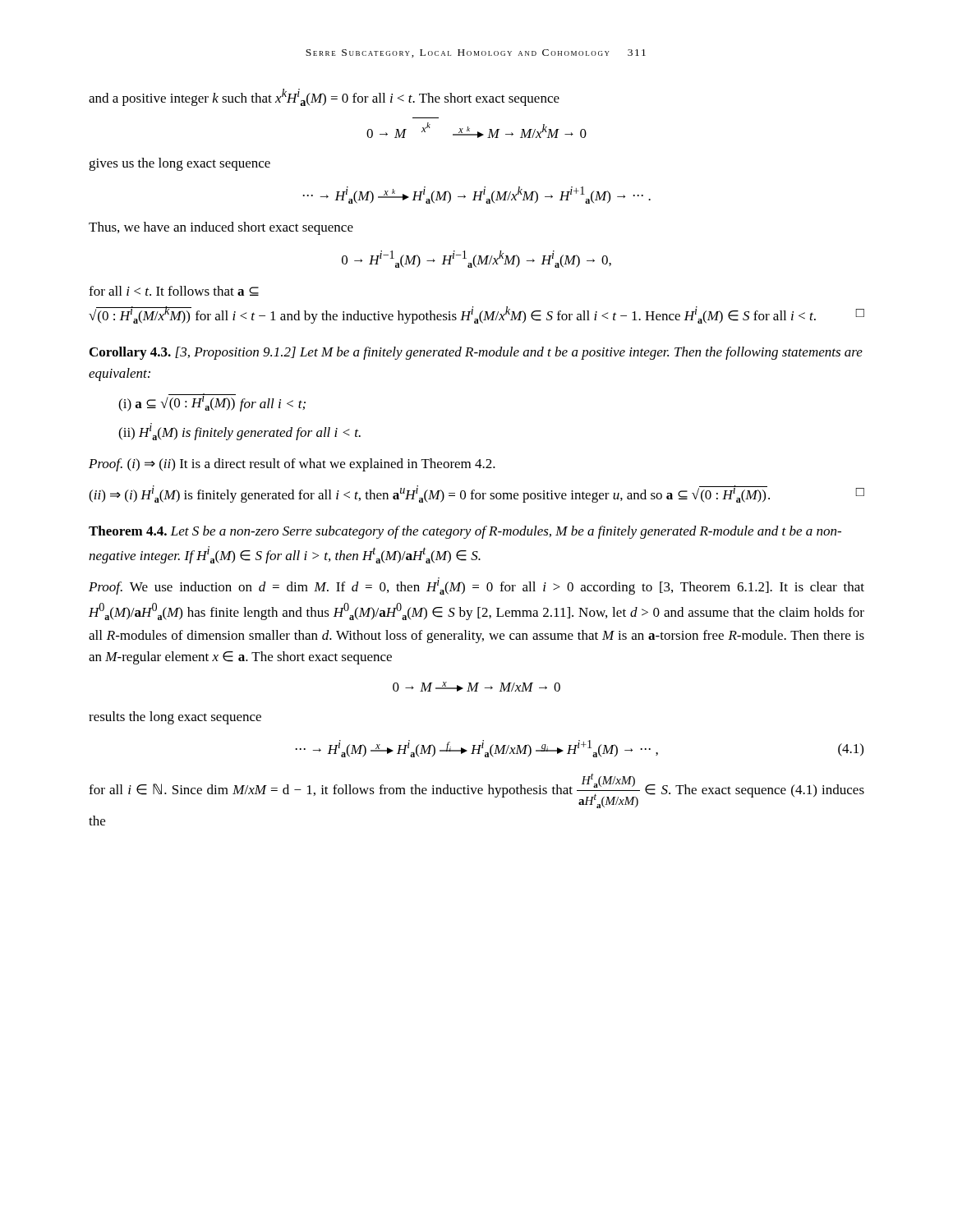Image resolution: width=953 pixels, height=1232 pixels.
Task: Select the text containing "gives us the long exact sequence"
Action: pyautogui.click(x=180, y=163)
